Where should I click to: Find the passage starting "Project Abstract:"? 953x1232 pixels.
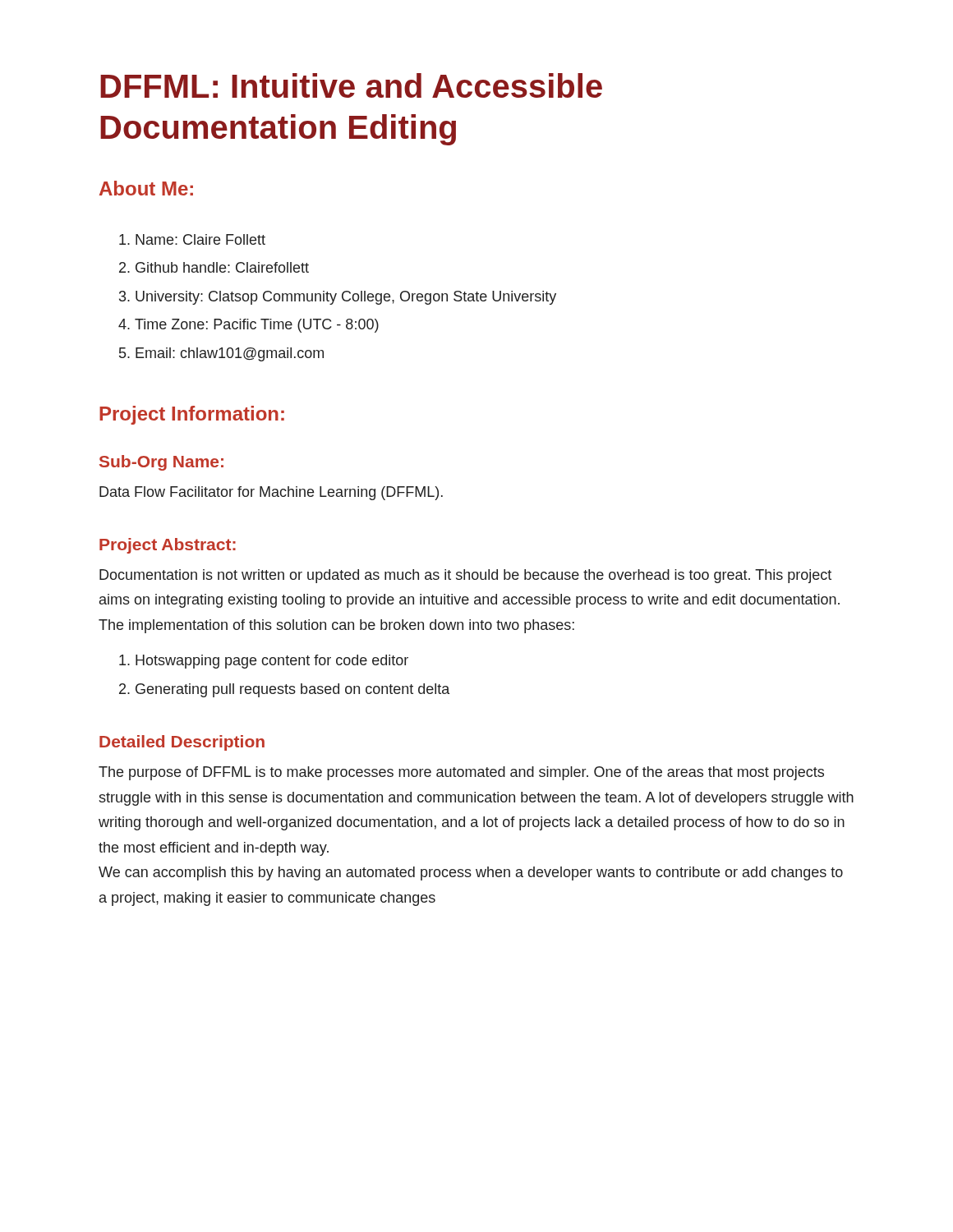(x=168, y=544)
